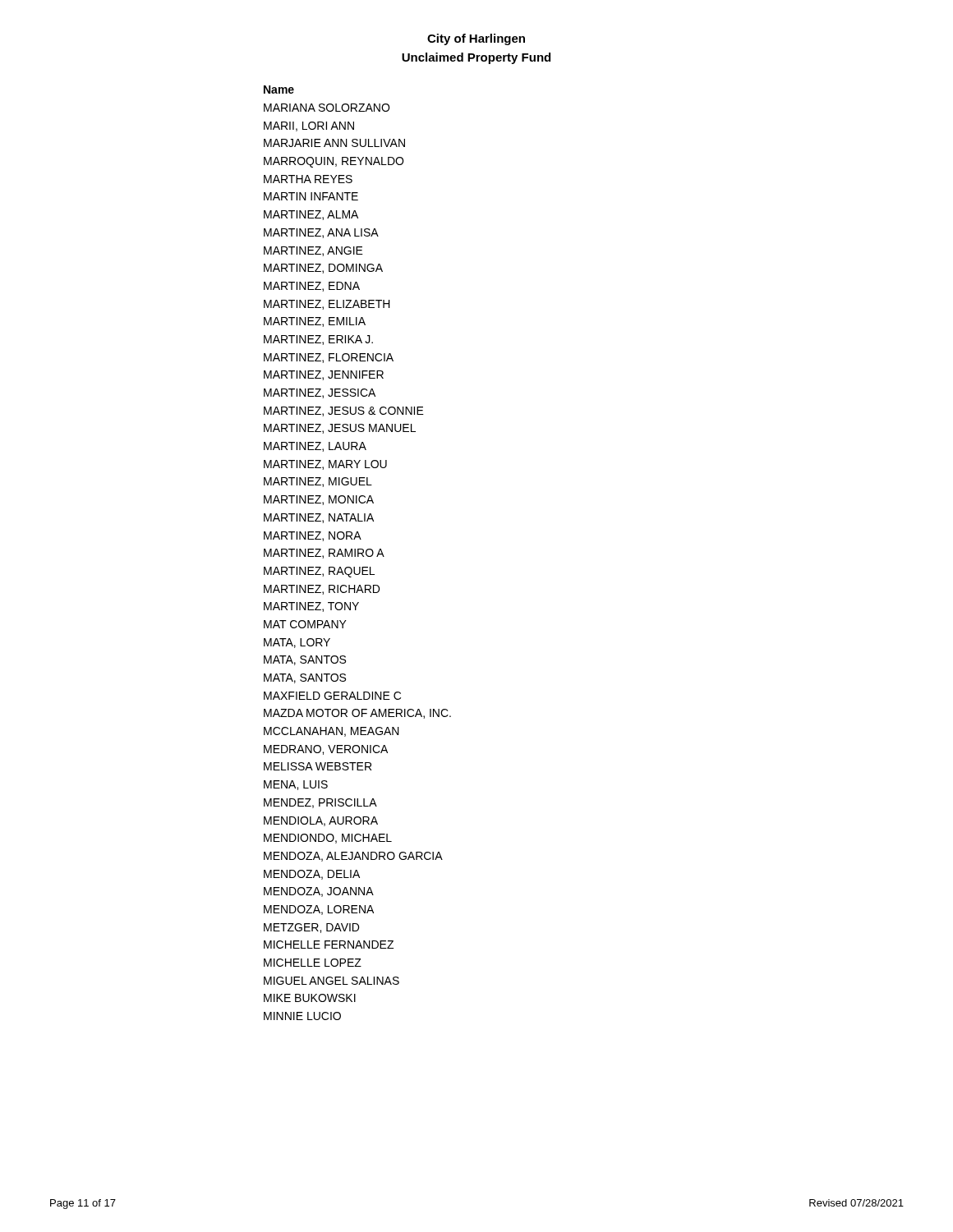Select the list item containing "MAXFIELD GERALDINE C"

tap(332, 695)
